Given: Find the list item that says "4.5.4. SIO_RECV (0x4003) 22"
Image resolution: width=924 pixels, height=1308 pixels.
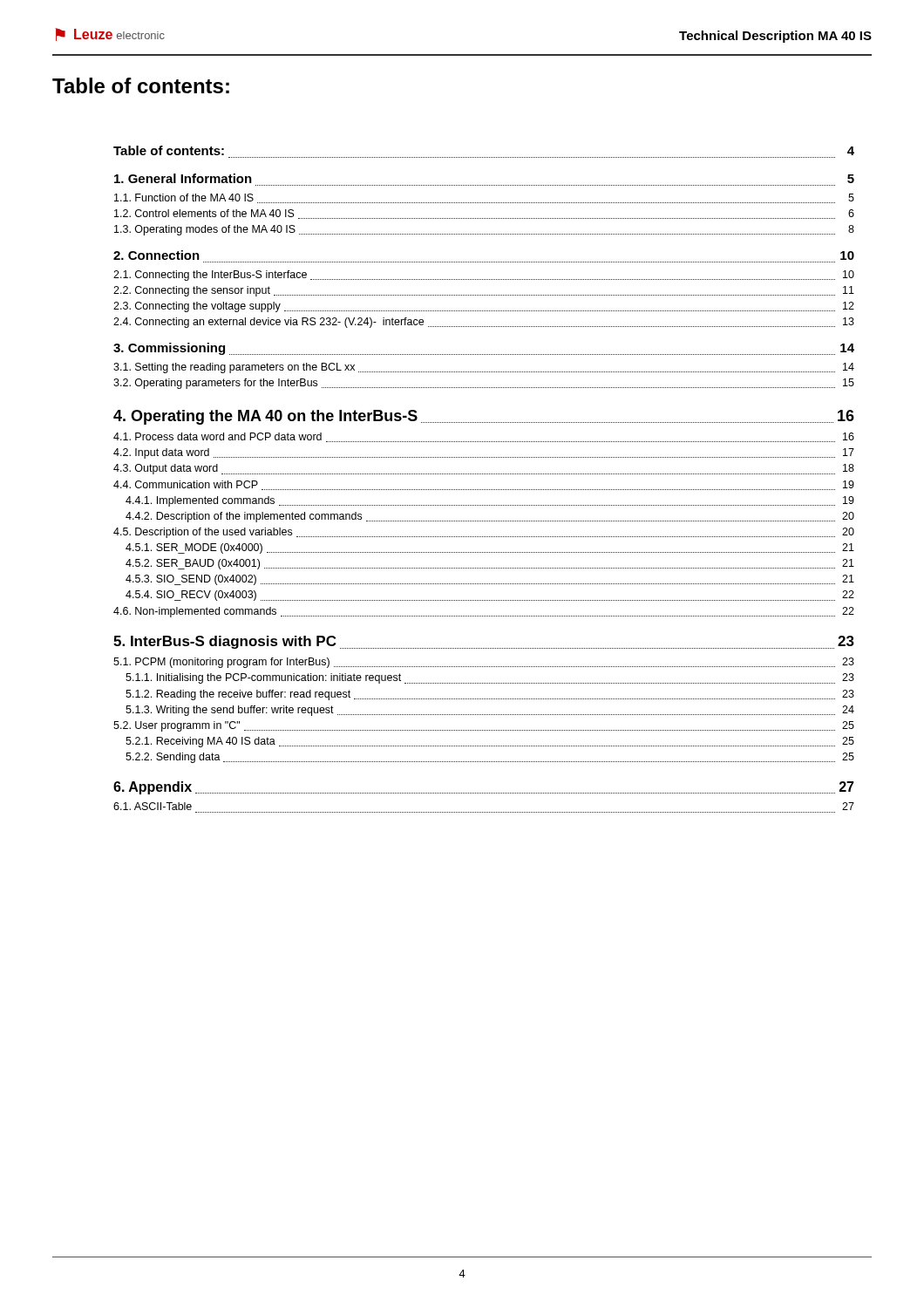Looking at the screenshot, I should 490,595.
